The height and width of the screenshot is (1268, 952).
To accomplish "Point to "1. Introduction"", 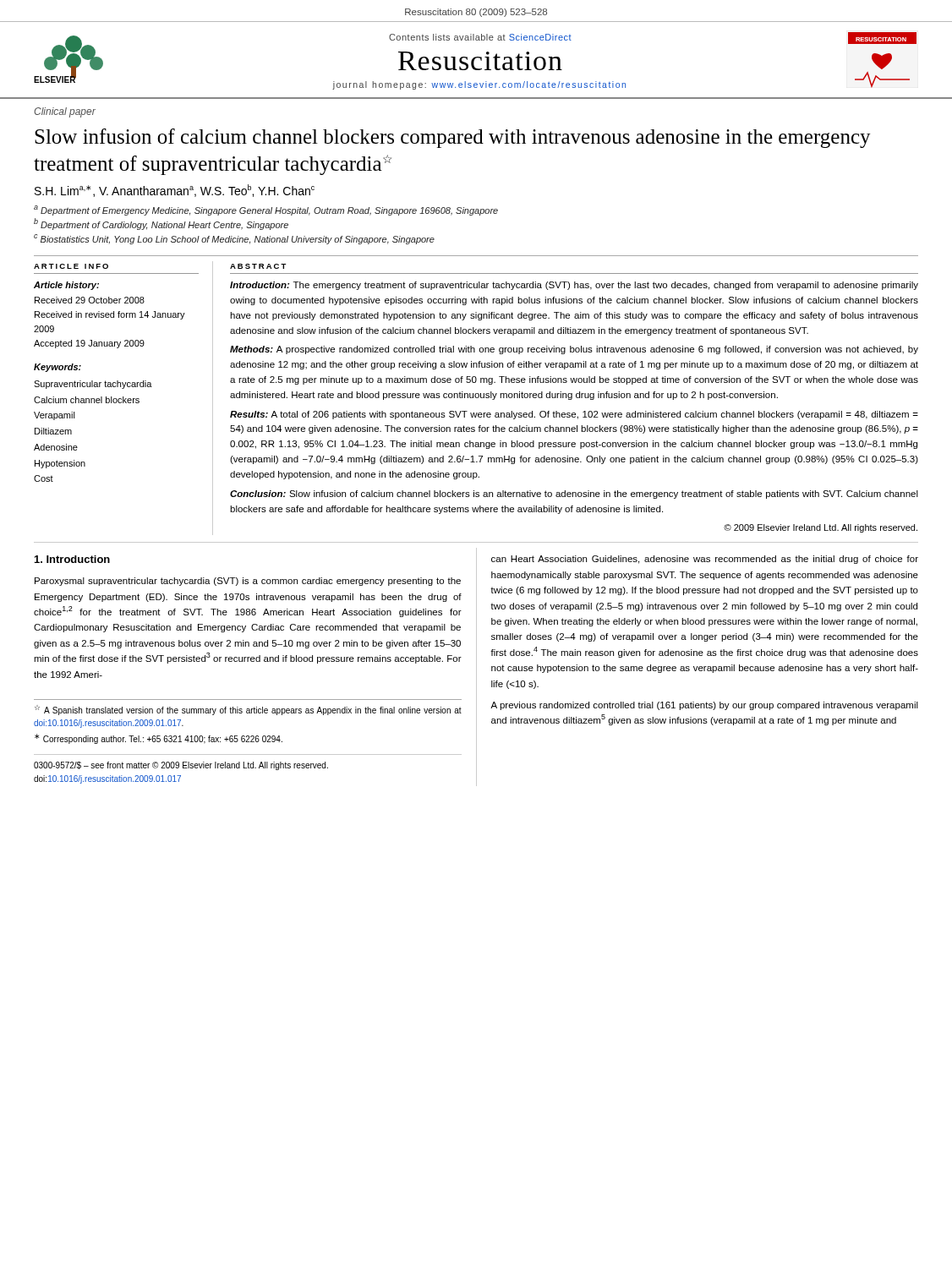I will 72,559.
